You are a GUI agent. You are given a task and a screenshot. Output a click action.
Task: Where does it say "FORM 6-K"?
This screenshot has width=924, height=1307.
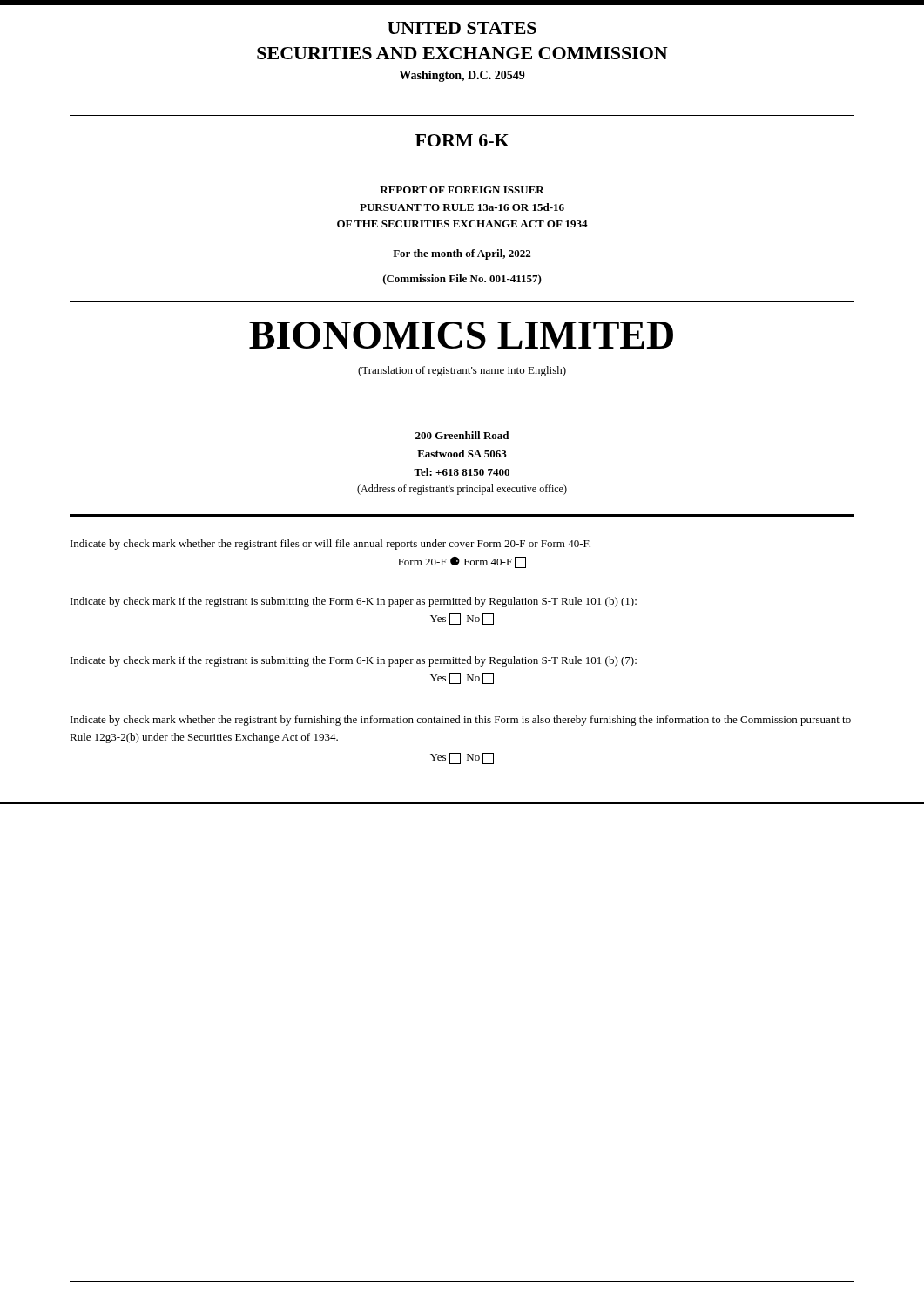462,140
